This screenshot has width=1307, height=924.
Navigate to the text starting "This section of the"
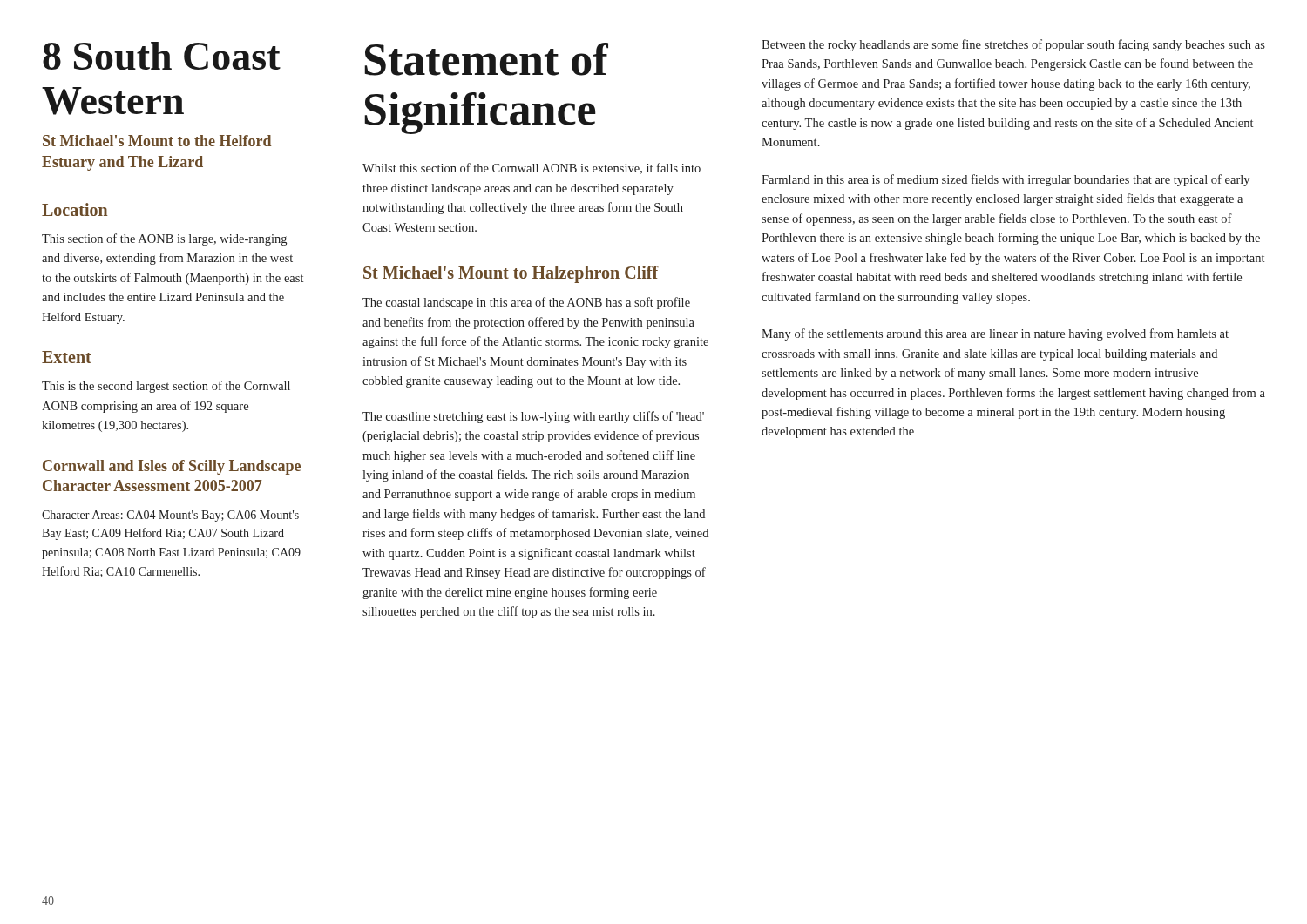tap(173, 278)
